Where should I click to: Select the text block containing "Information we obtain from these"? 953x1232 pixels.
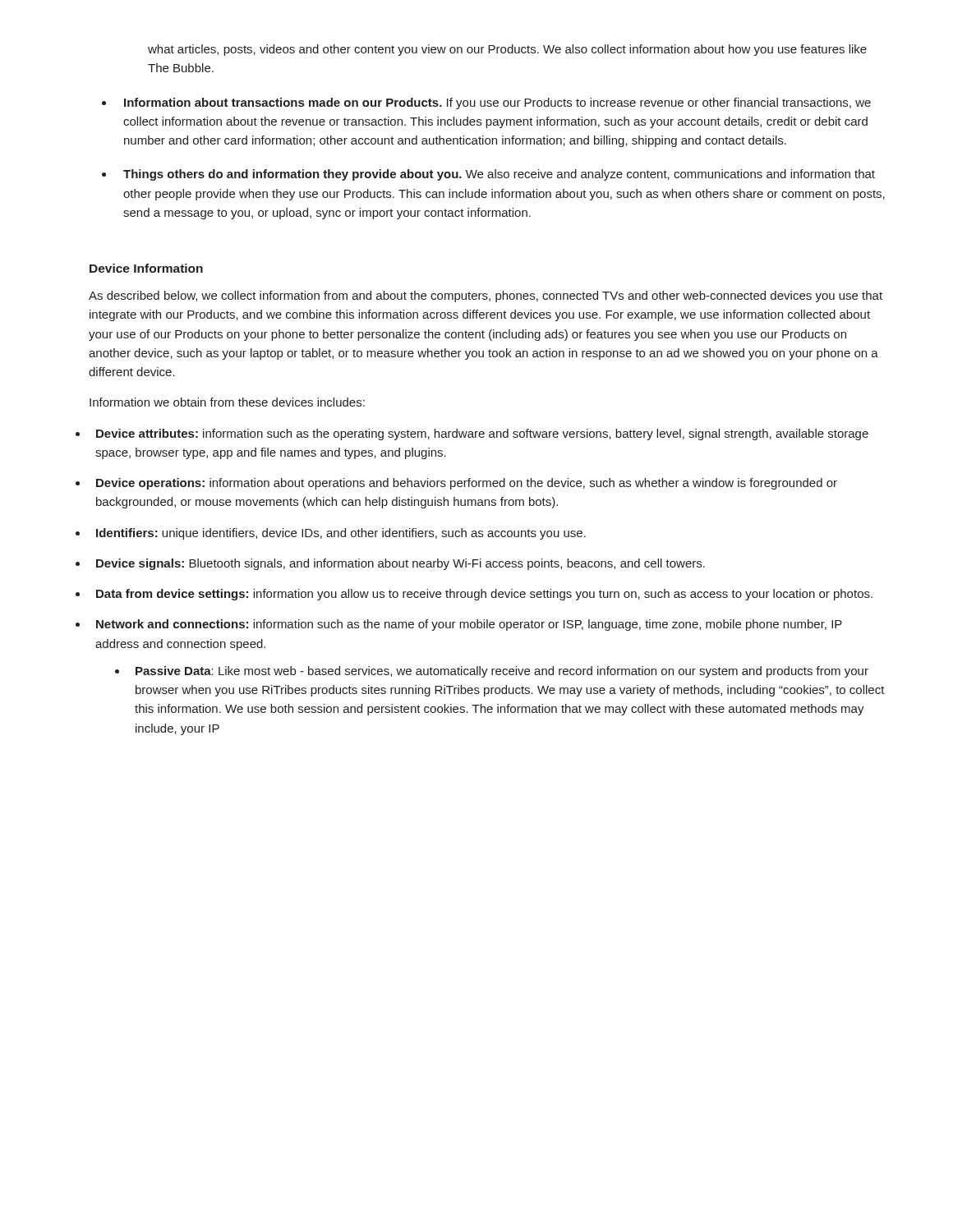[227, 402]
